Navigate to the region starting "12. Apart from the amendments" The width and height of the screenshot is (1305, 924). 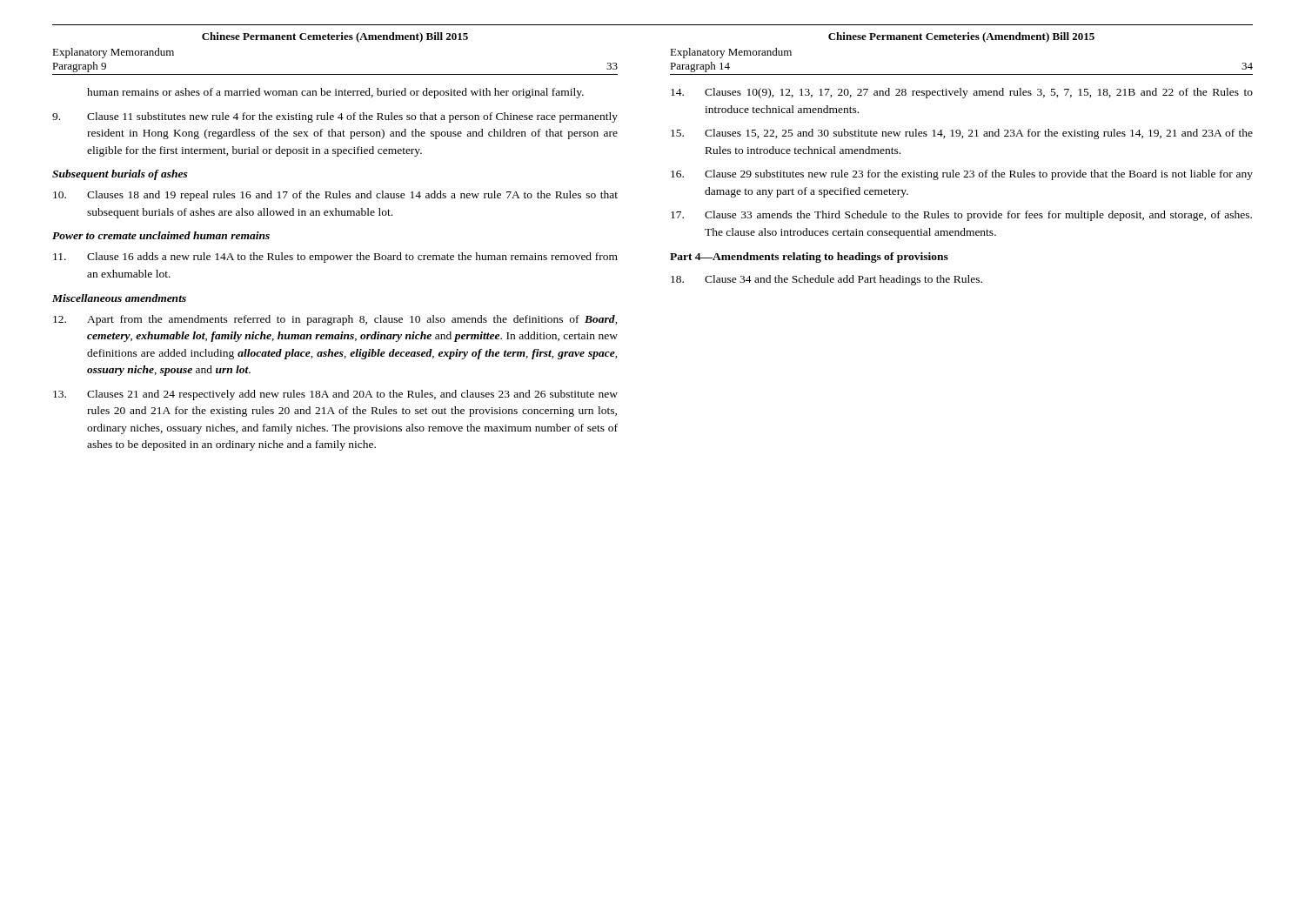(335, 344)
